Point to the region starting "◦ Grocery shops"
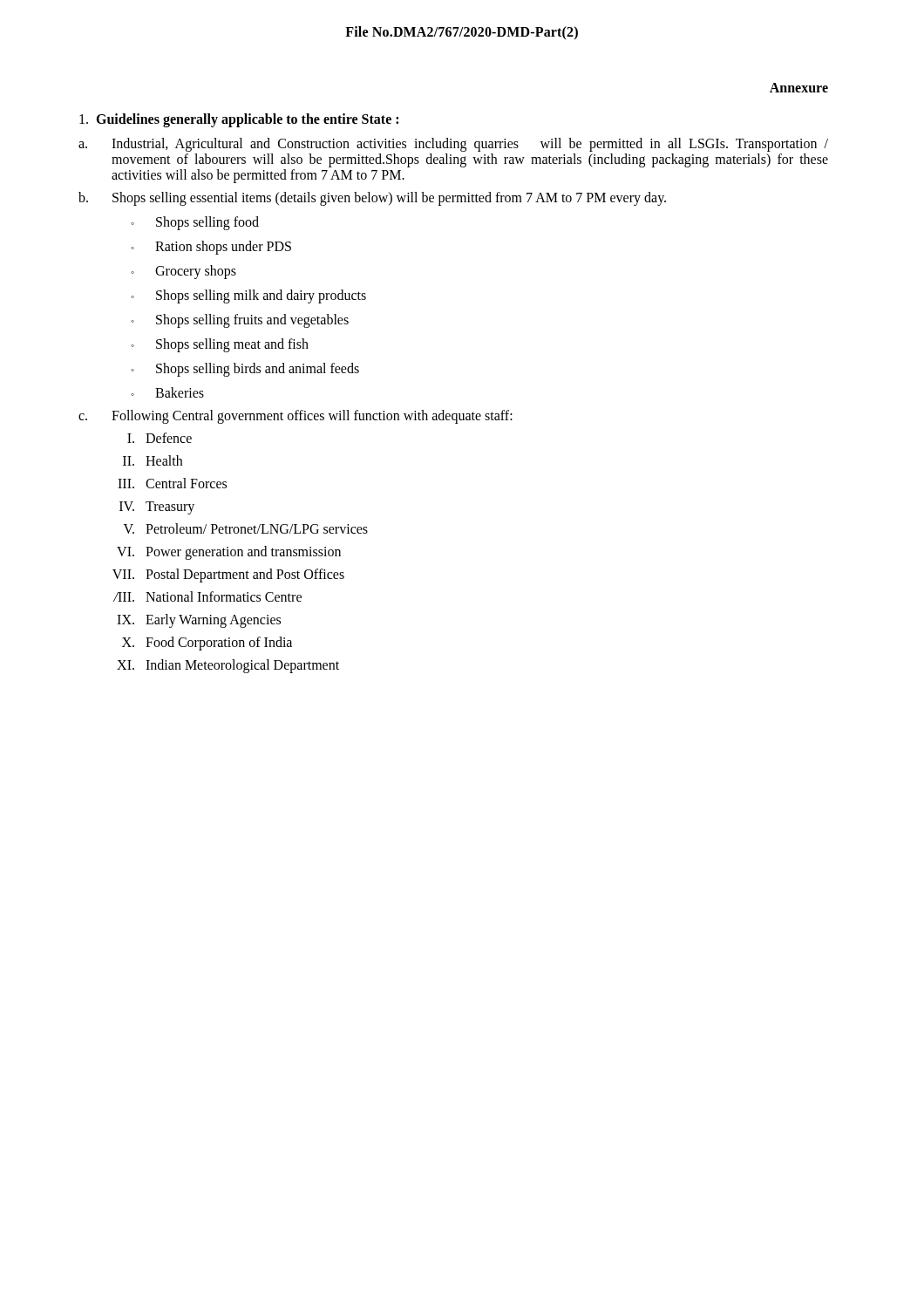Screen dimensions: 1308x924 pyautogui.click(x=183, y=271)
